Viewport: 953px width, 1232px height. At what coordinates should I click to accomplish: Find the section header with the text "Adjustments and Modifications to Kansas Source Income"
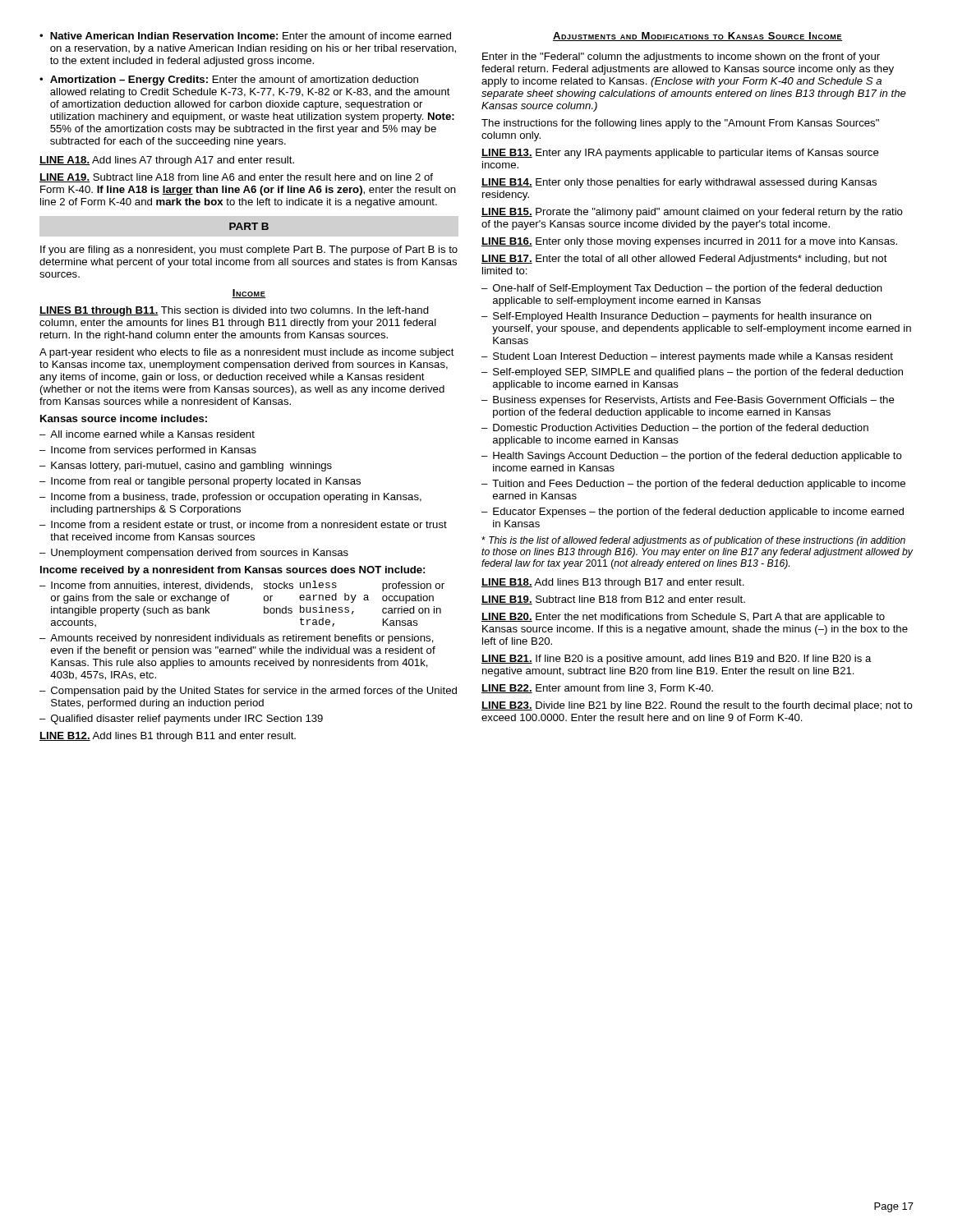tap(698, 36)
